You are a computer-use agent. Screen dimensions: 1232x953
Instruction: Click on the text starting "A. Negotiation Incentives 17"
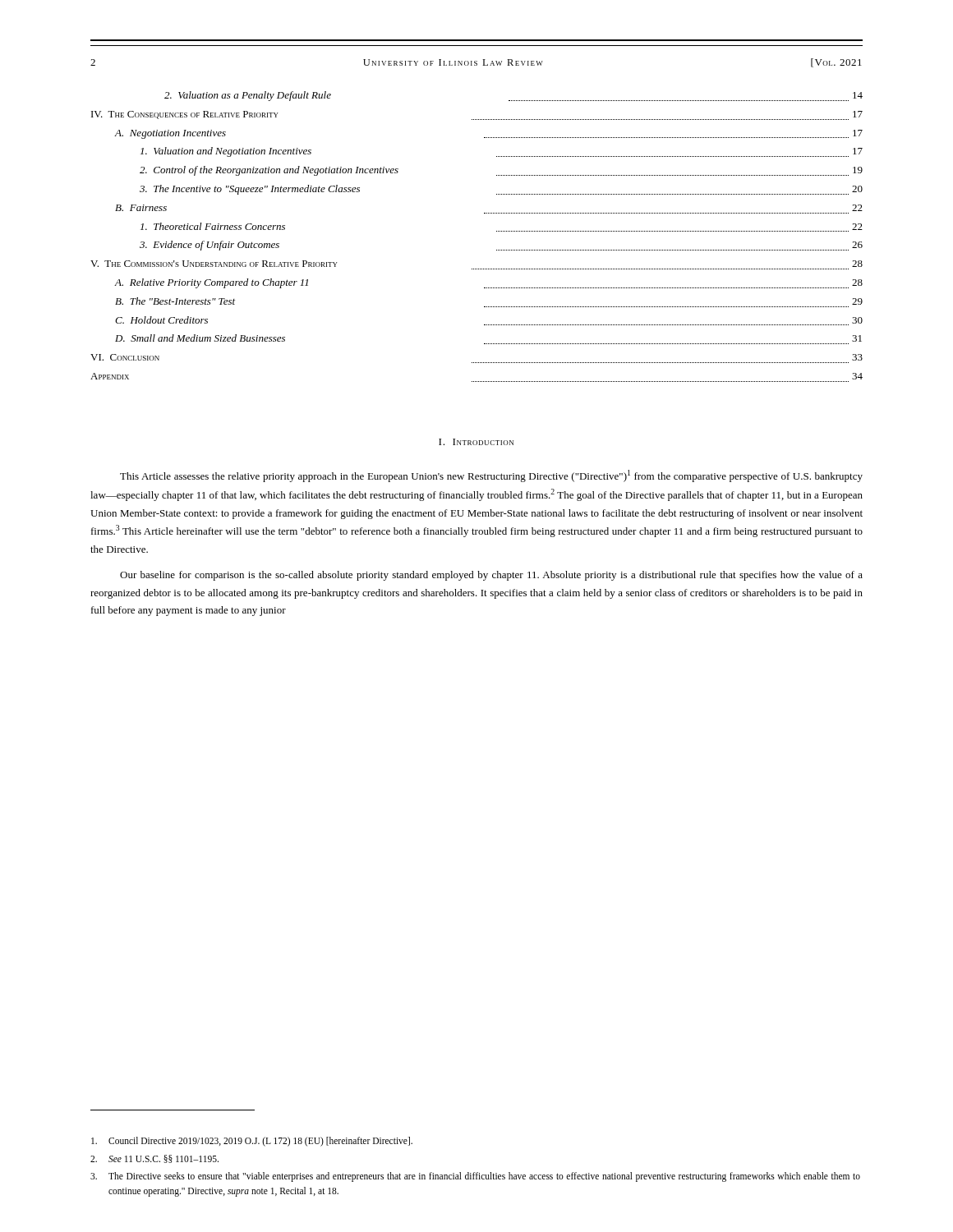pos(489,133)
